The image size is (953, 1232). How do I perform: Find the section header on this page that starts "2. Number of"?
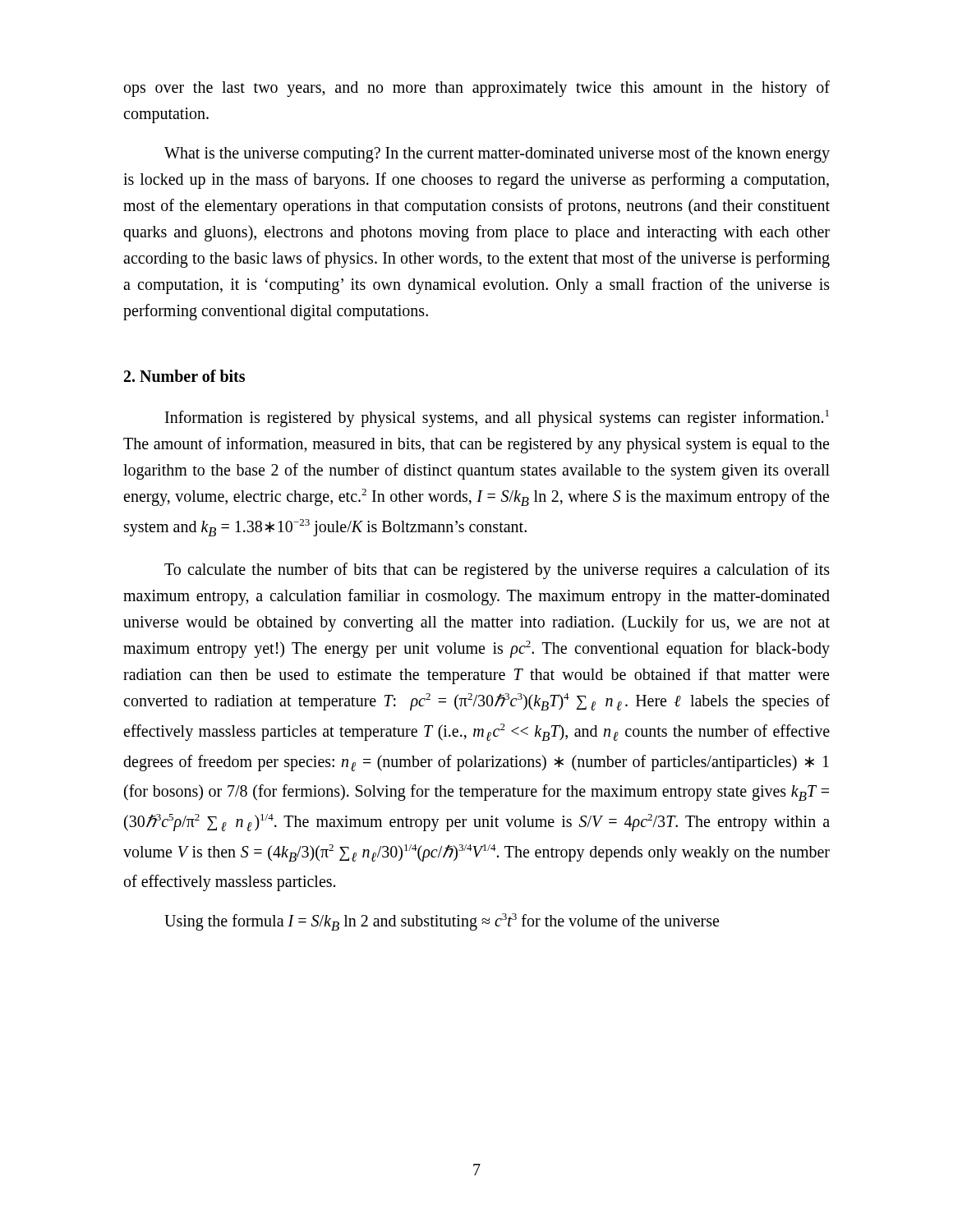click(184, 376)
